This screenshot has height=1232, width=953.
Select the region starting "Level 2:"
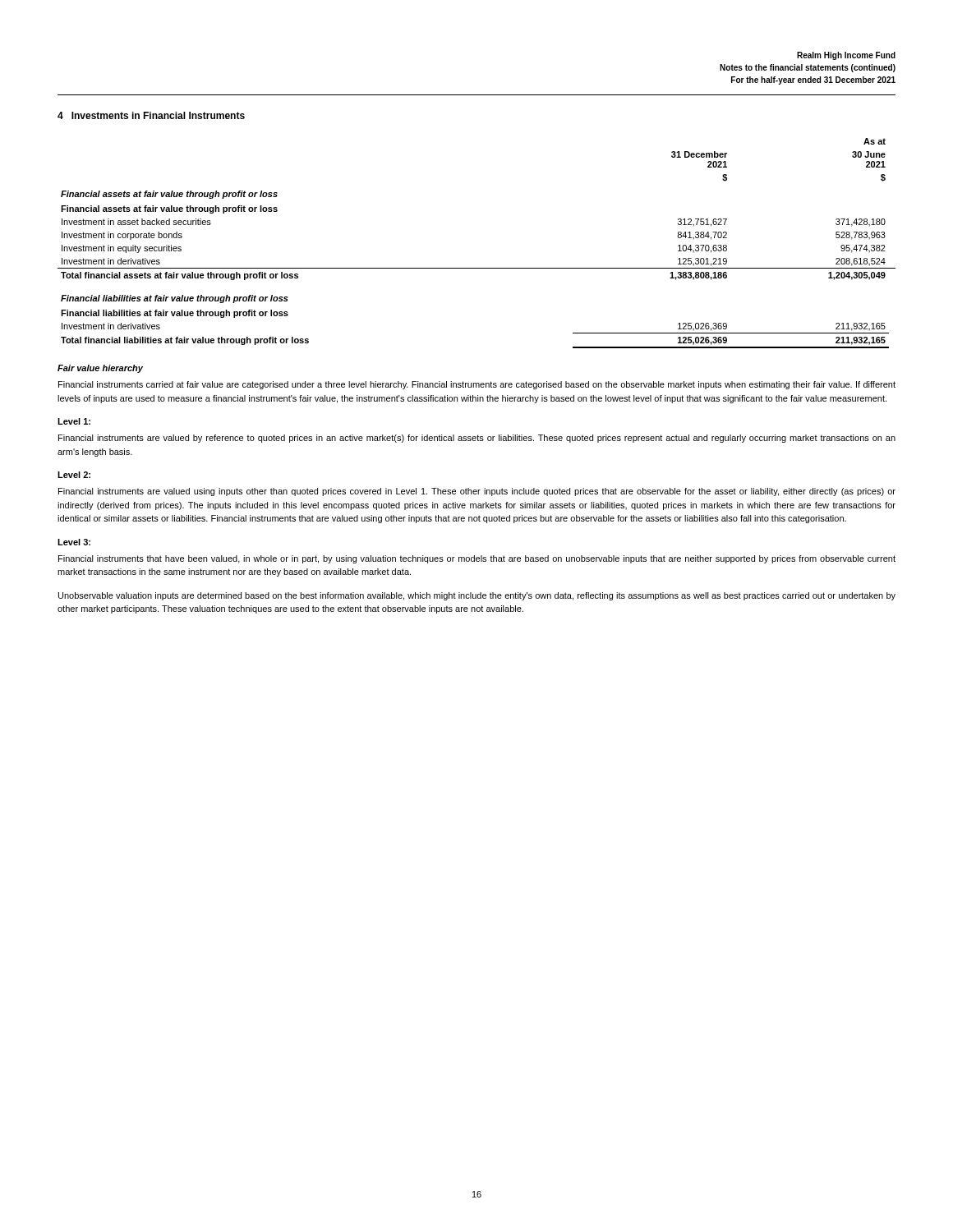click(74, 475)
